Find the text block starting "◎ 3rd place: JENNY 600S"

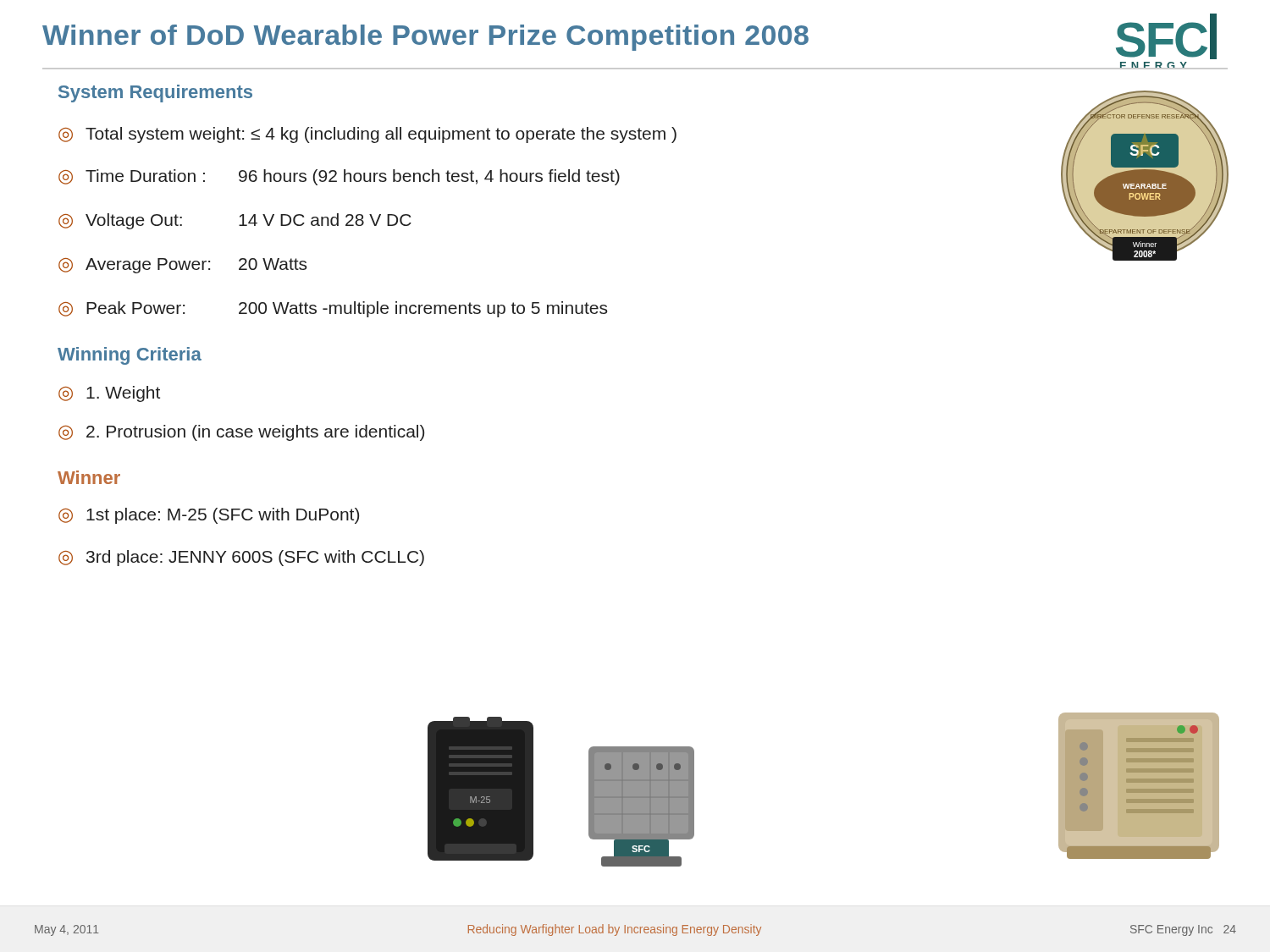241,558
